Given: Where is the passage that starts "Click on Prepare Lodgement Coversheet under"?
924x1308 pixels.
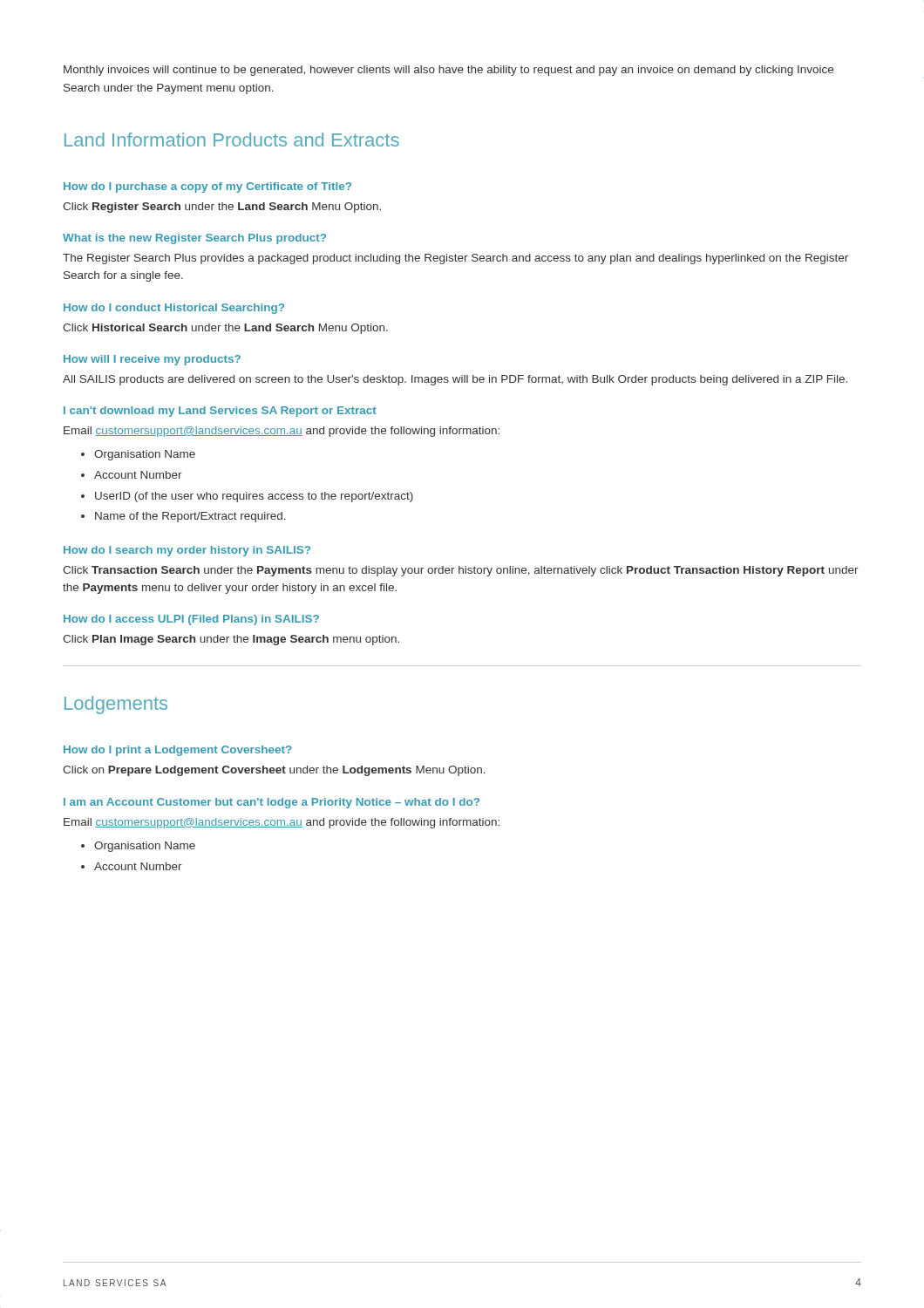Looking at the screenshot, I should (462, 770).
